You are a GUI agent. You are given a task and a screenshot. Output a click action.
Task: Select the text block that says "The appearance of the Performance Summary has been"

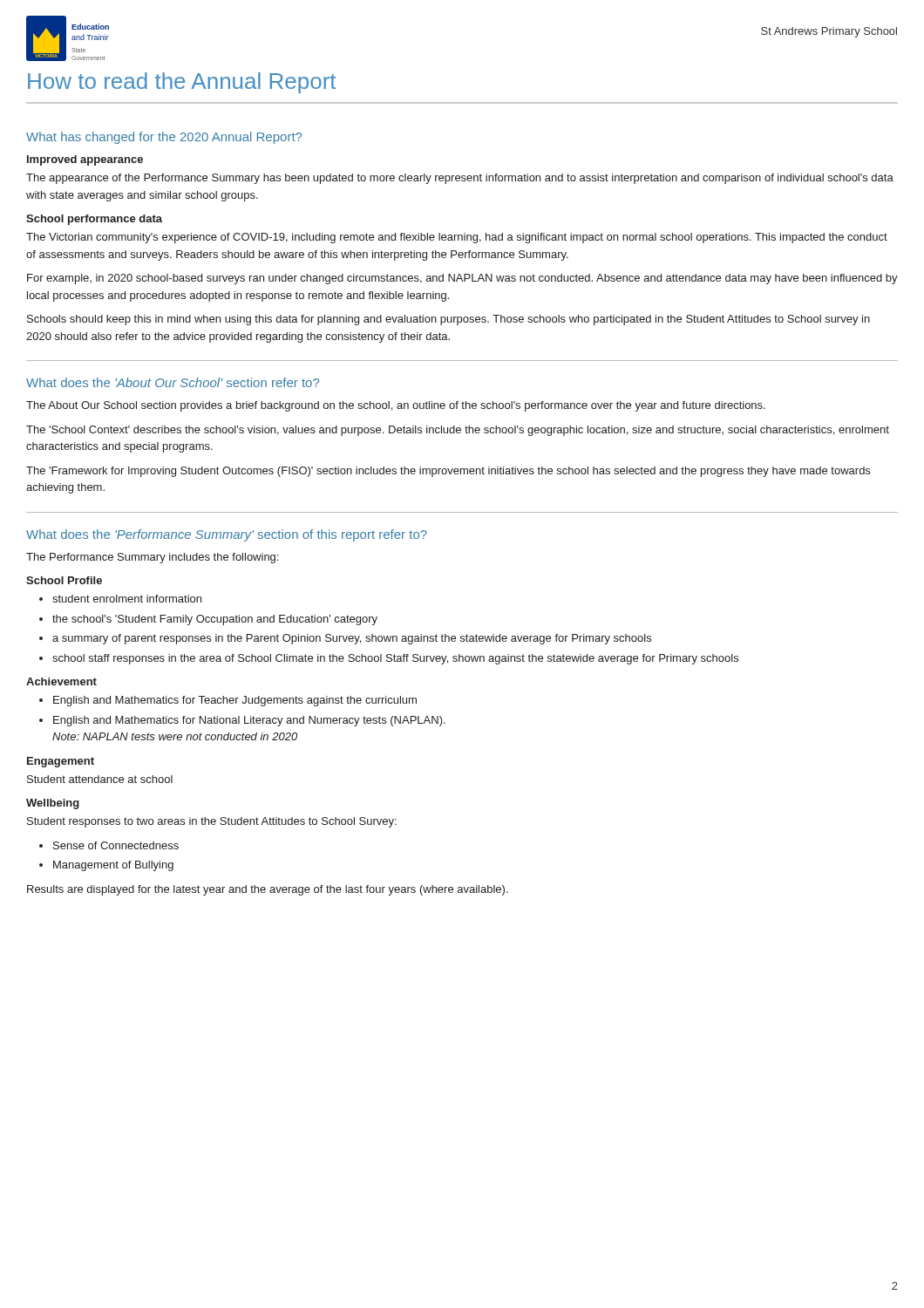(x=460, y=186)
